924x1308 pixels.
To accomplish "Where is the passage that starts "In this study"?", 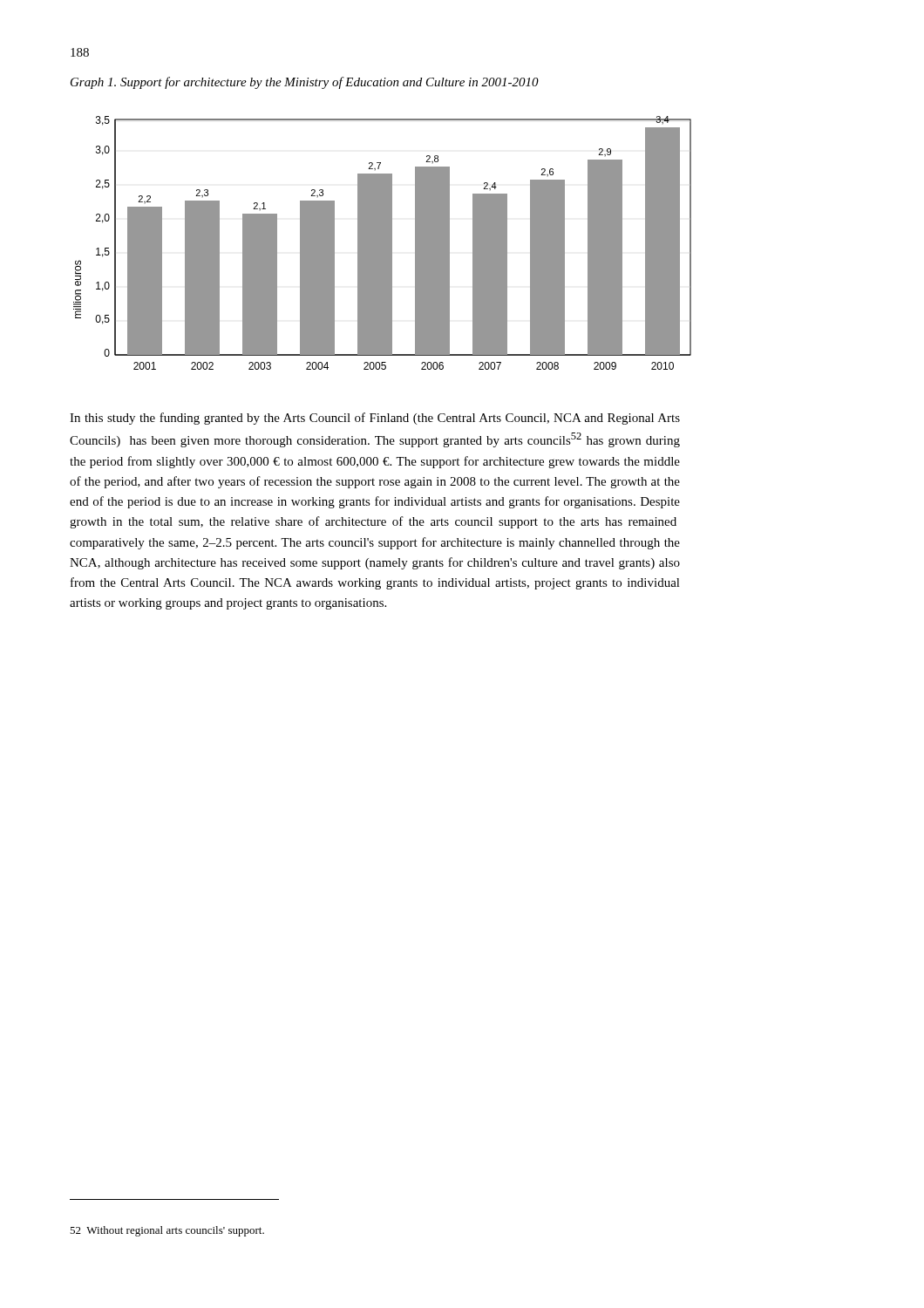I will (375, 511).
